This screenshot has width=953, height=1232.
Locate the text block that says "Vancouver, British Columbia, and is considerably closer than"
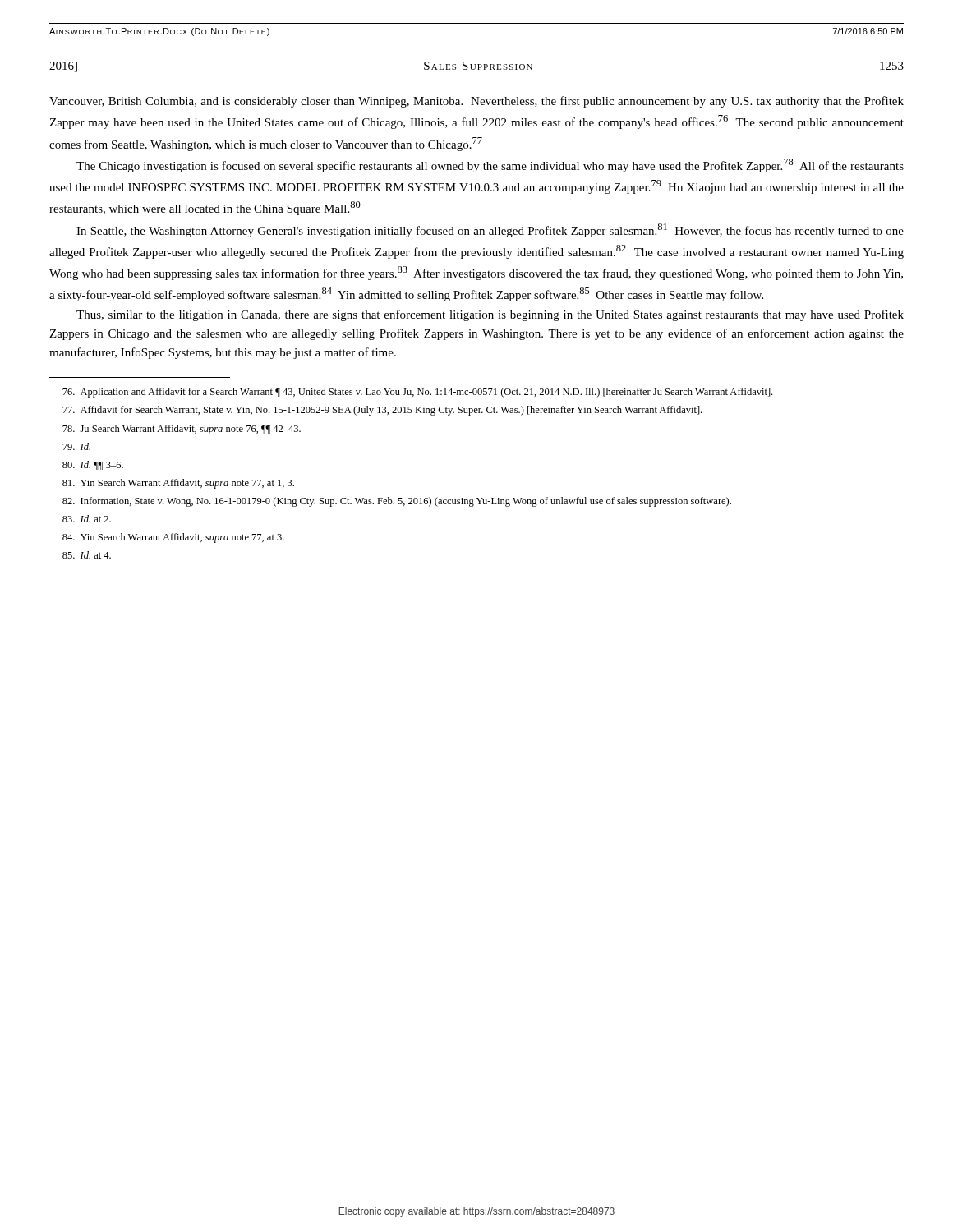pos(476,123)
